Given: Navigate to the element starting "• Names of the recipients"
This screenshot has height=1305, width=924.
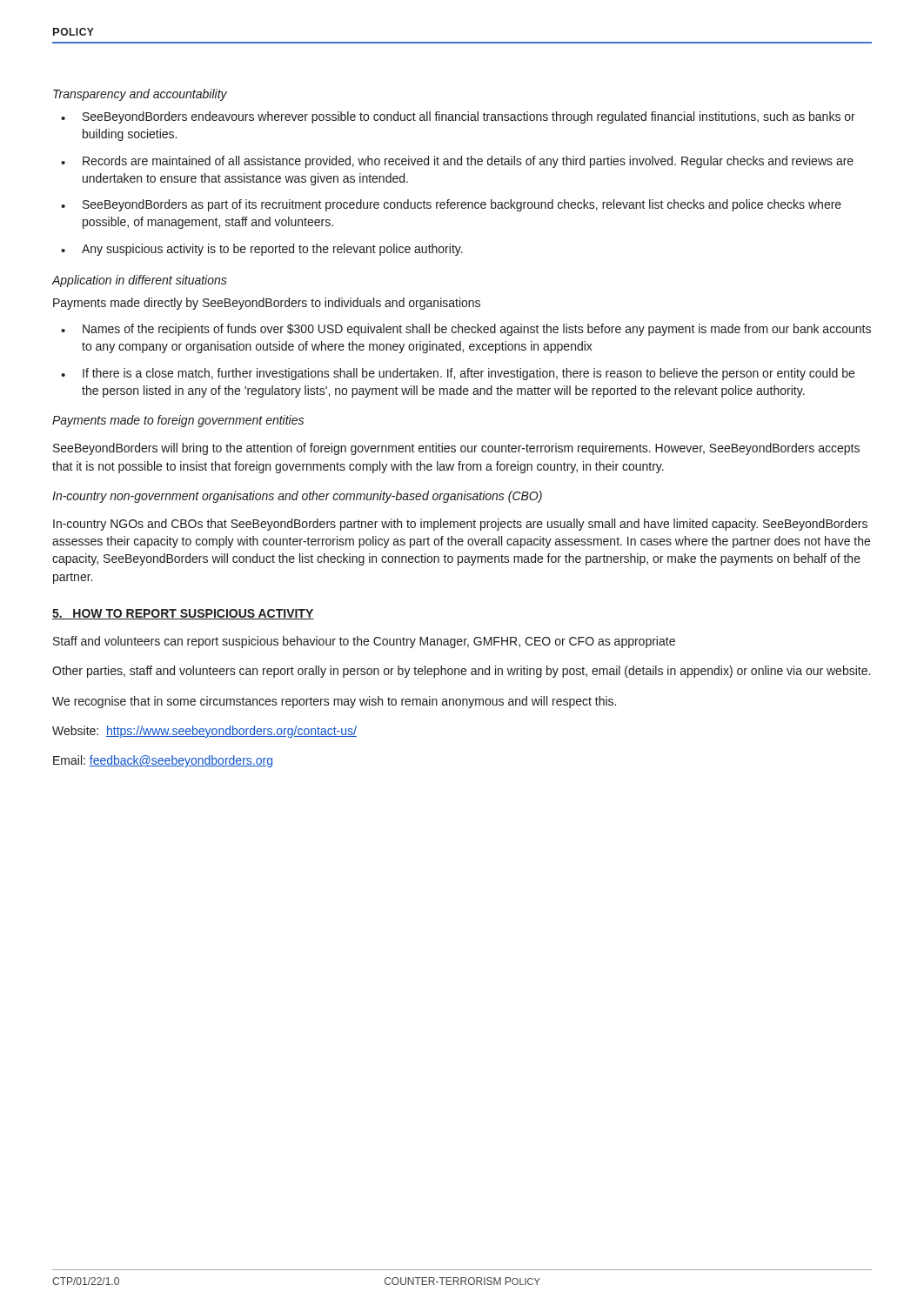Looking at the screenshot, I should [462, 338].
